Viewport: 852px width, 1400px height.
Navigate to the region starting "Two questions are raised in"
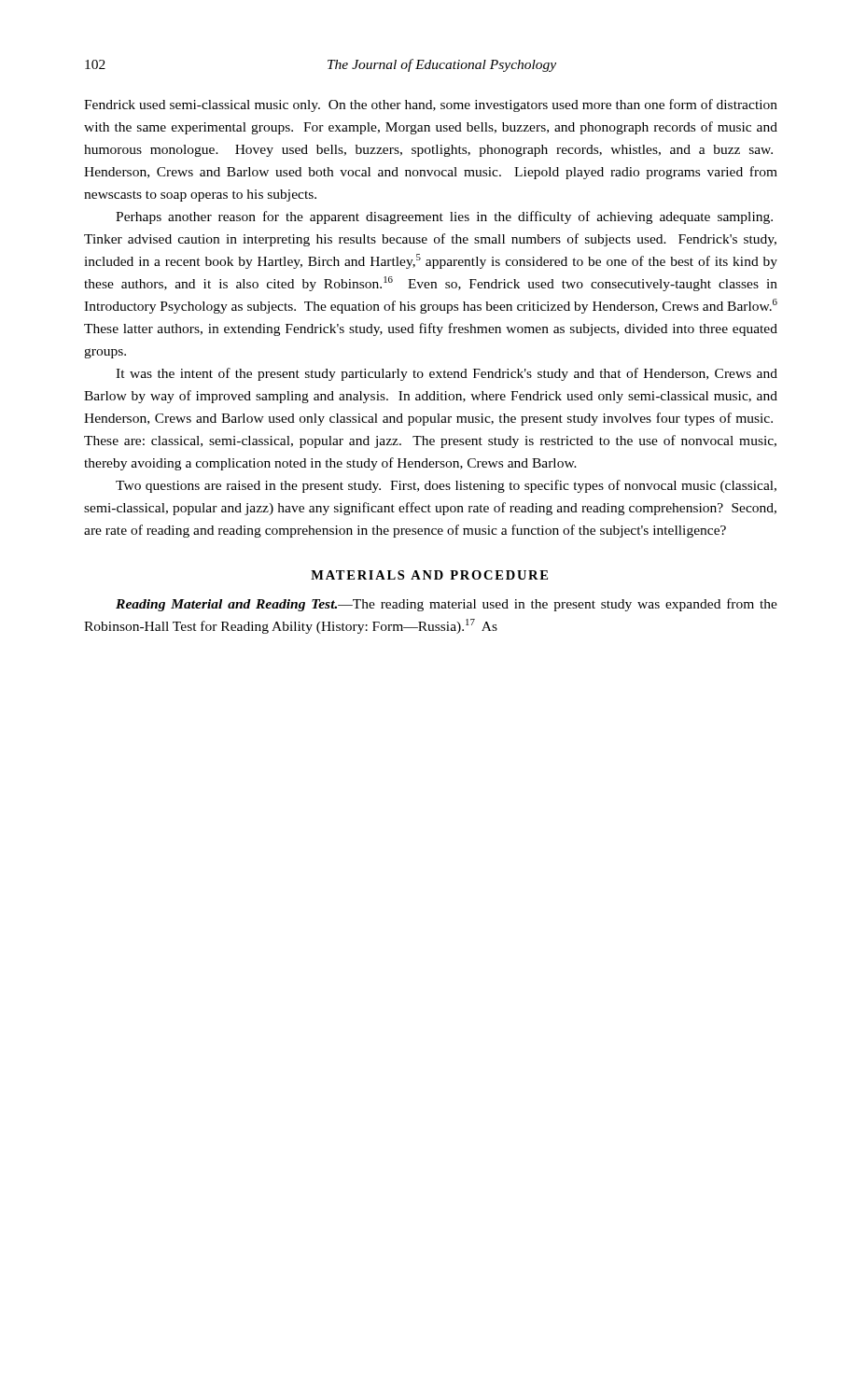click(x=431, y=508)
